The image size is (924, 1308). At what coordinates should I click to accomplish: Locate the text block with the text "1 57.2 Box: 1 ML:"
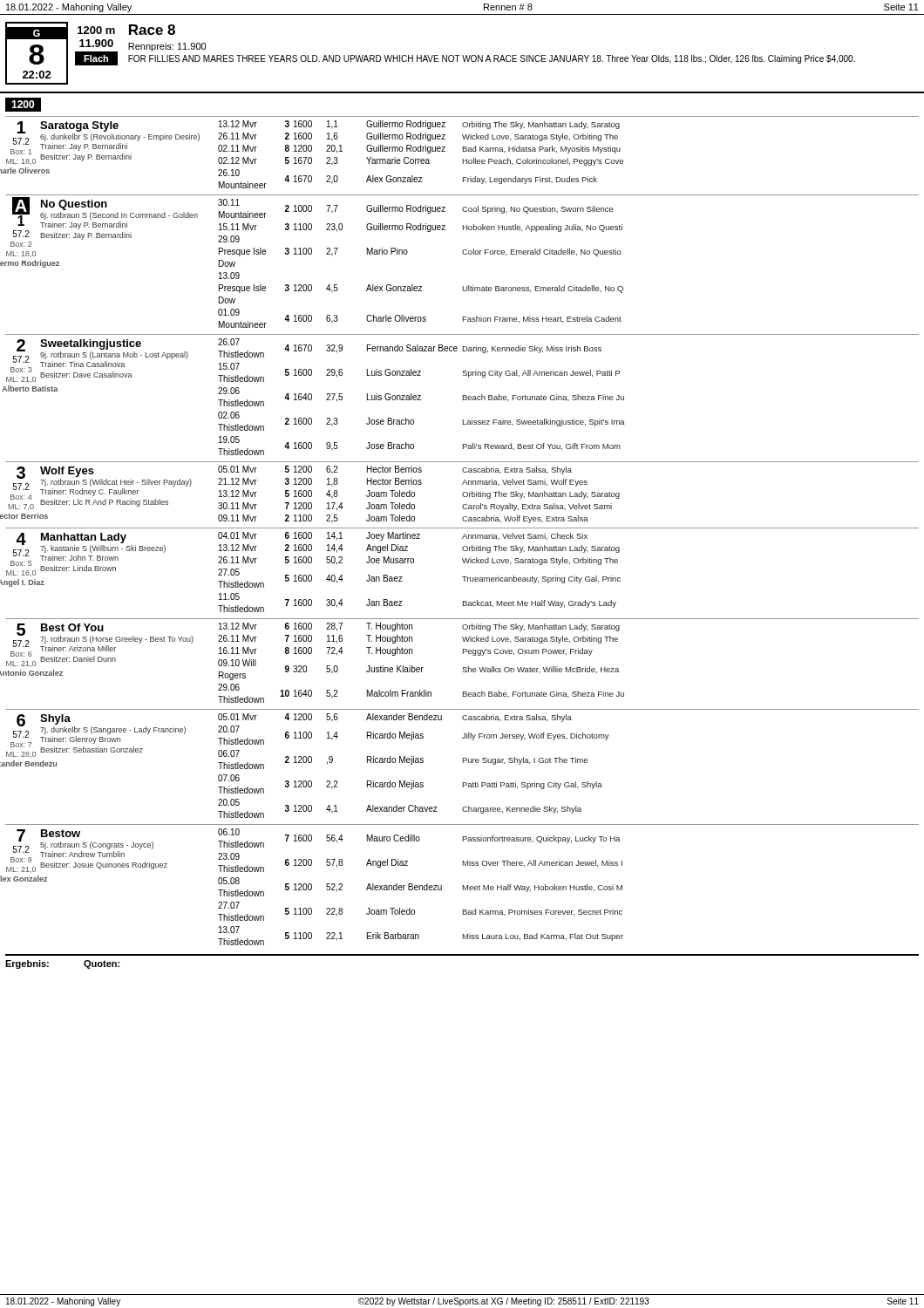462,155
